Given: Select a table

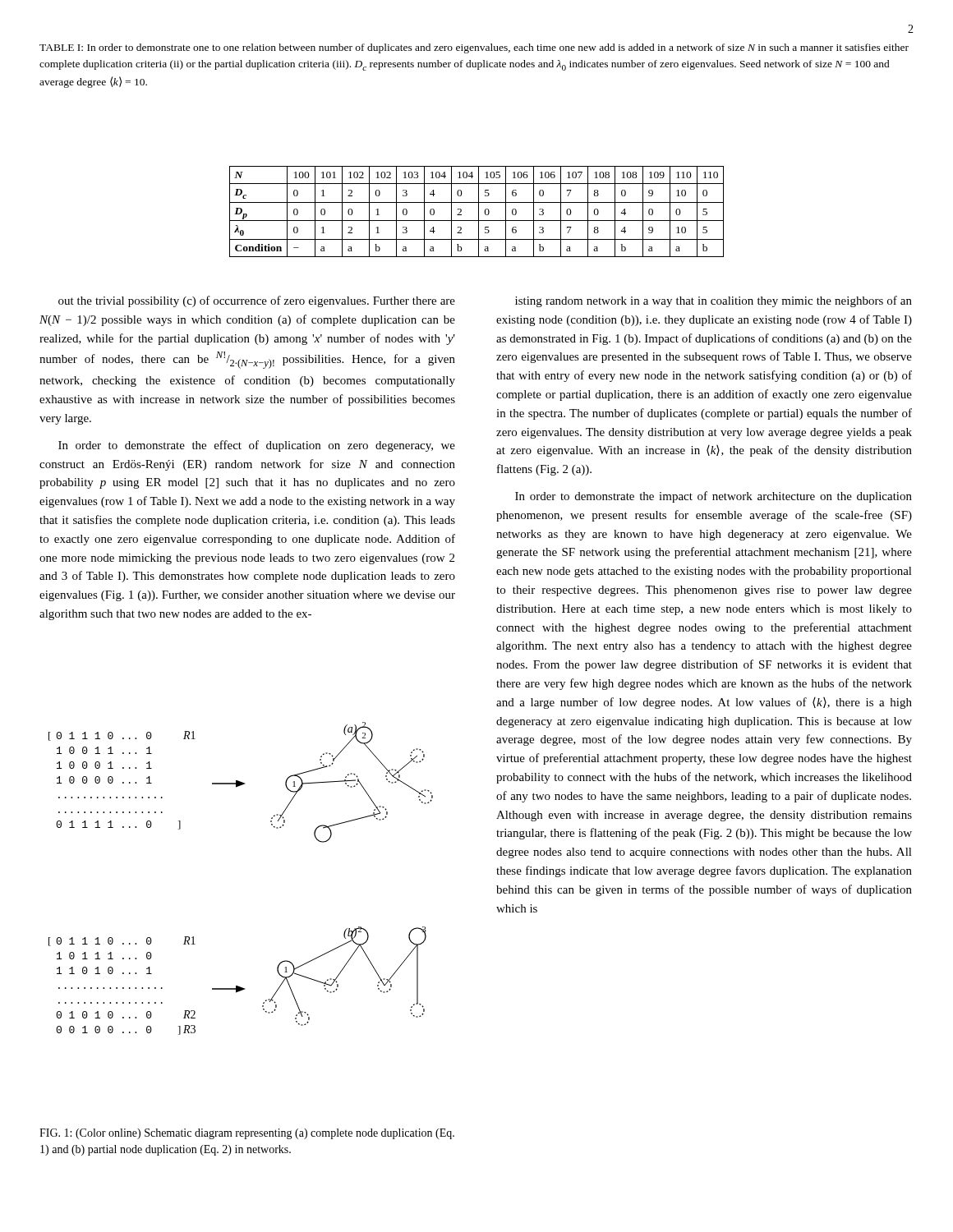Looking at the screenshot, I should coord(476,212).
